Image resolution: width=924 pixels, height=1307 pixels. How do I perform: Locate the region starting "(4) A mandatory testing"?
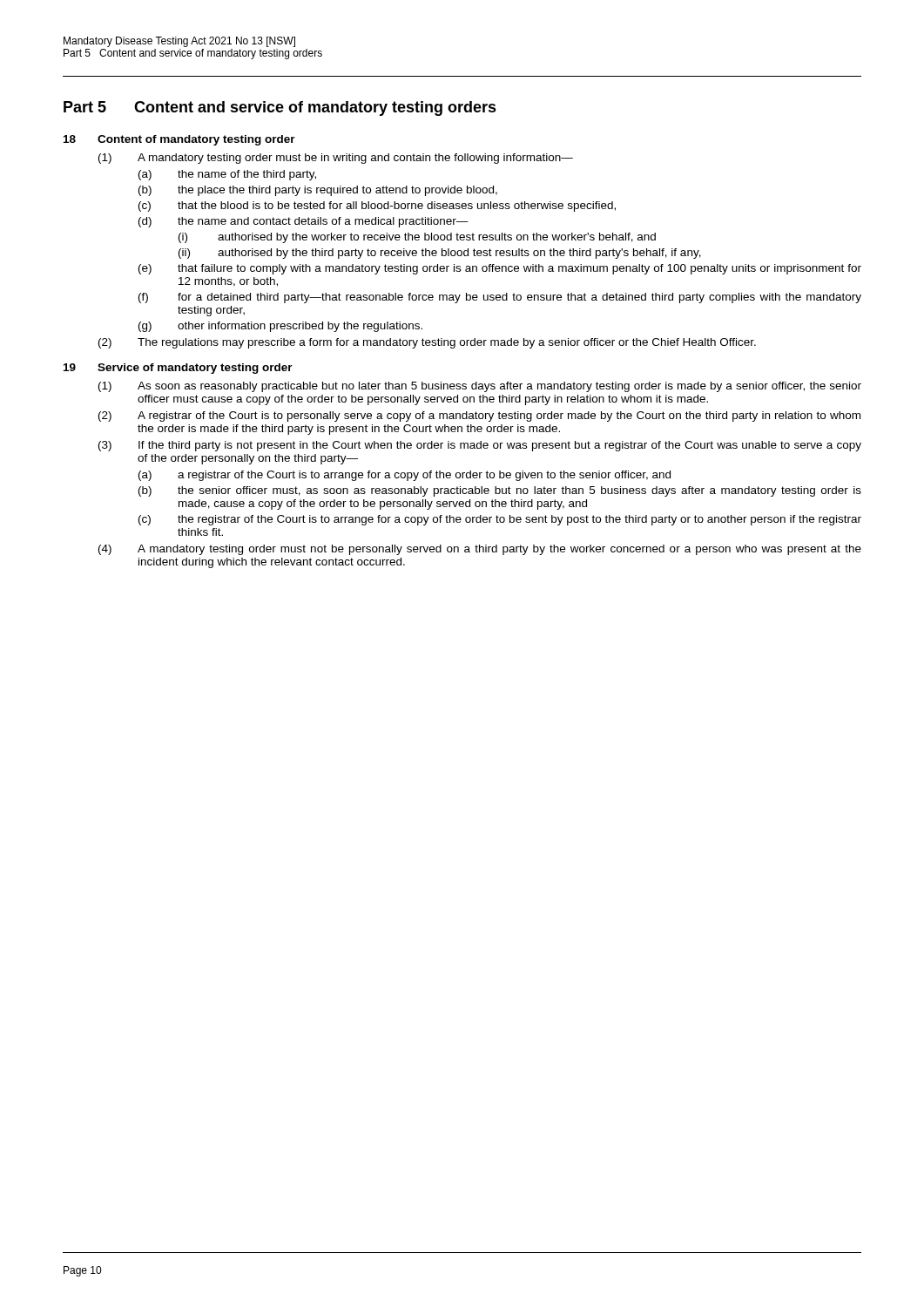pos(462,555)
